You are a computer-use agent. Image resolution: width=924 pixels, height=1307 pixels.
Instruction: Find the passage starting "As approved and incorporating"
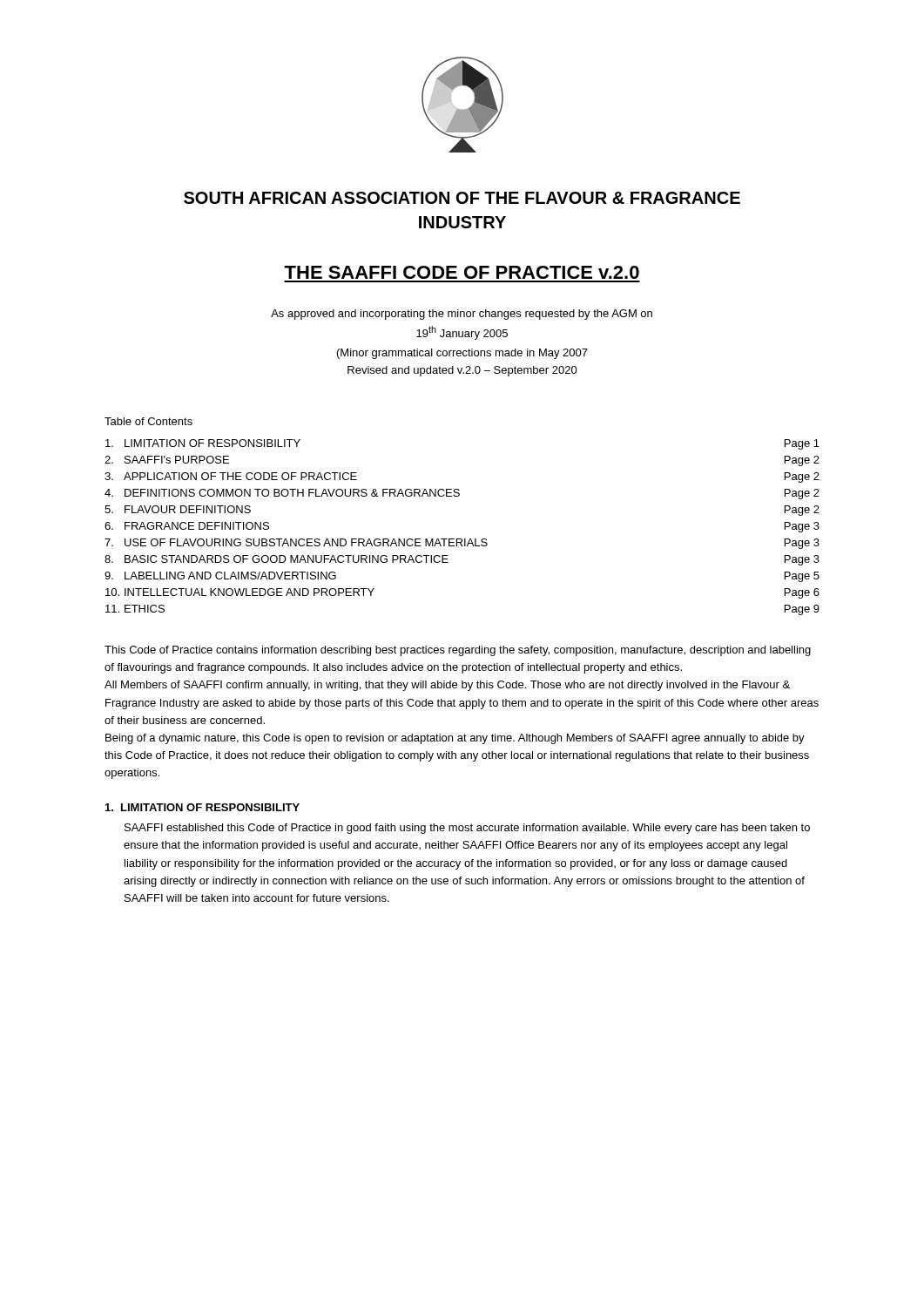tap(462, 342)
